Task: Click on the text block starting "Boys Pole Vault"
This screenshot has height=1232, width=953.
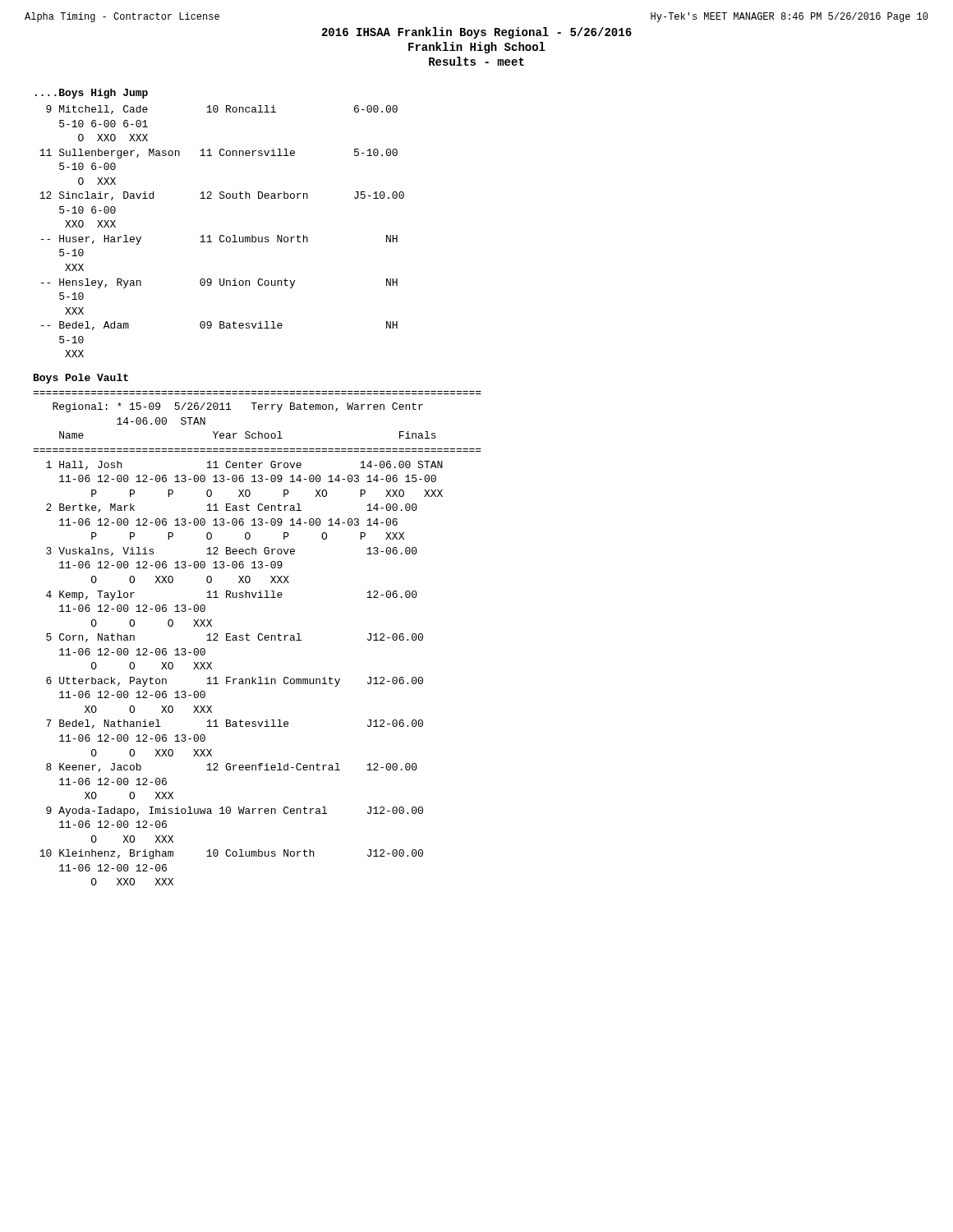Action: click(x=81, y=378)
